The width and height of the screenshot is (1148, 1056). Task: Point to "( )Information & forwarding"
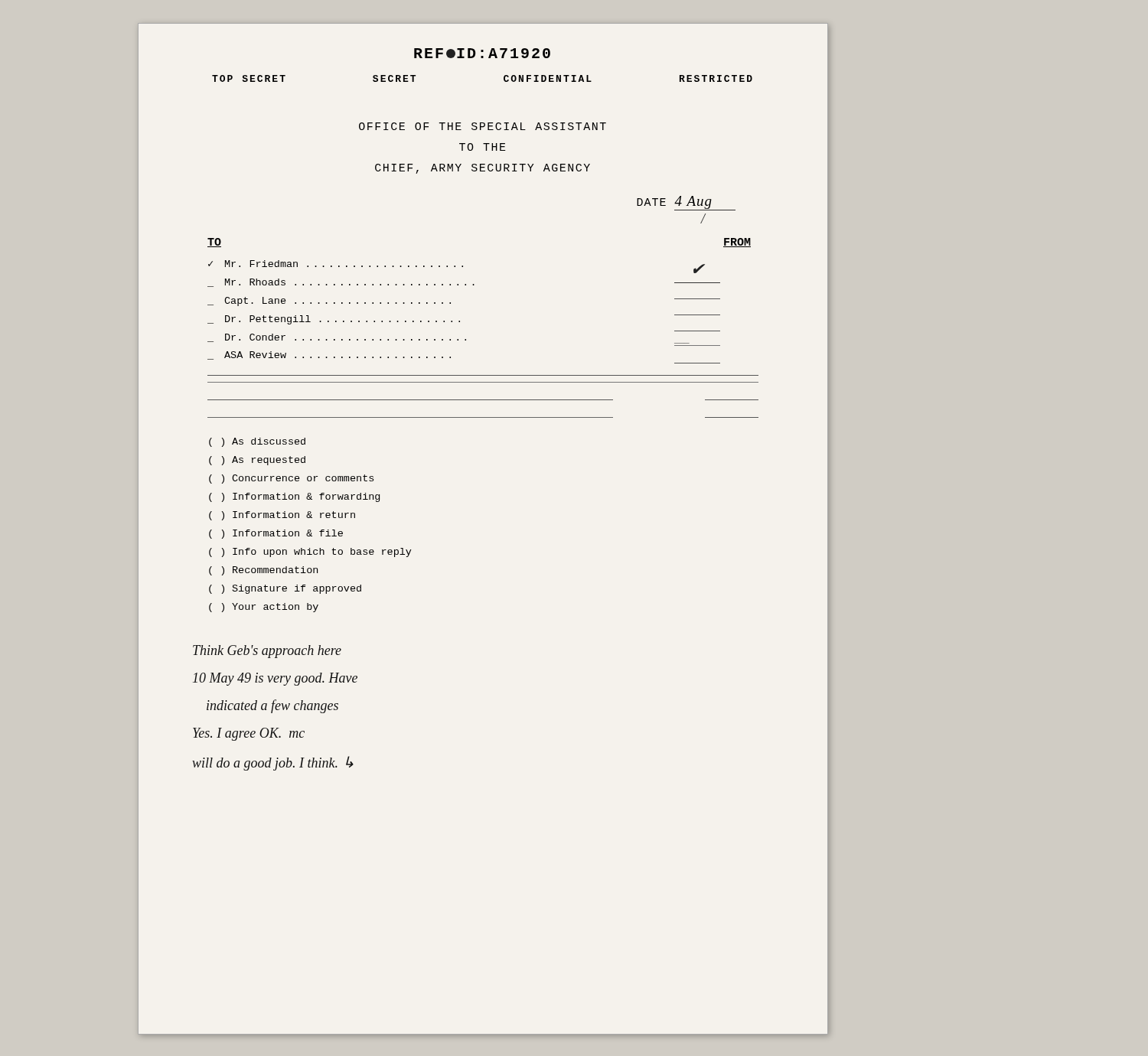[294, 498]
